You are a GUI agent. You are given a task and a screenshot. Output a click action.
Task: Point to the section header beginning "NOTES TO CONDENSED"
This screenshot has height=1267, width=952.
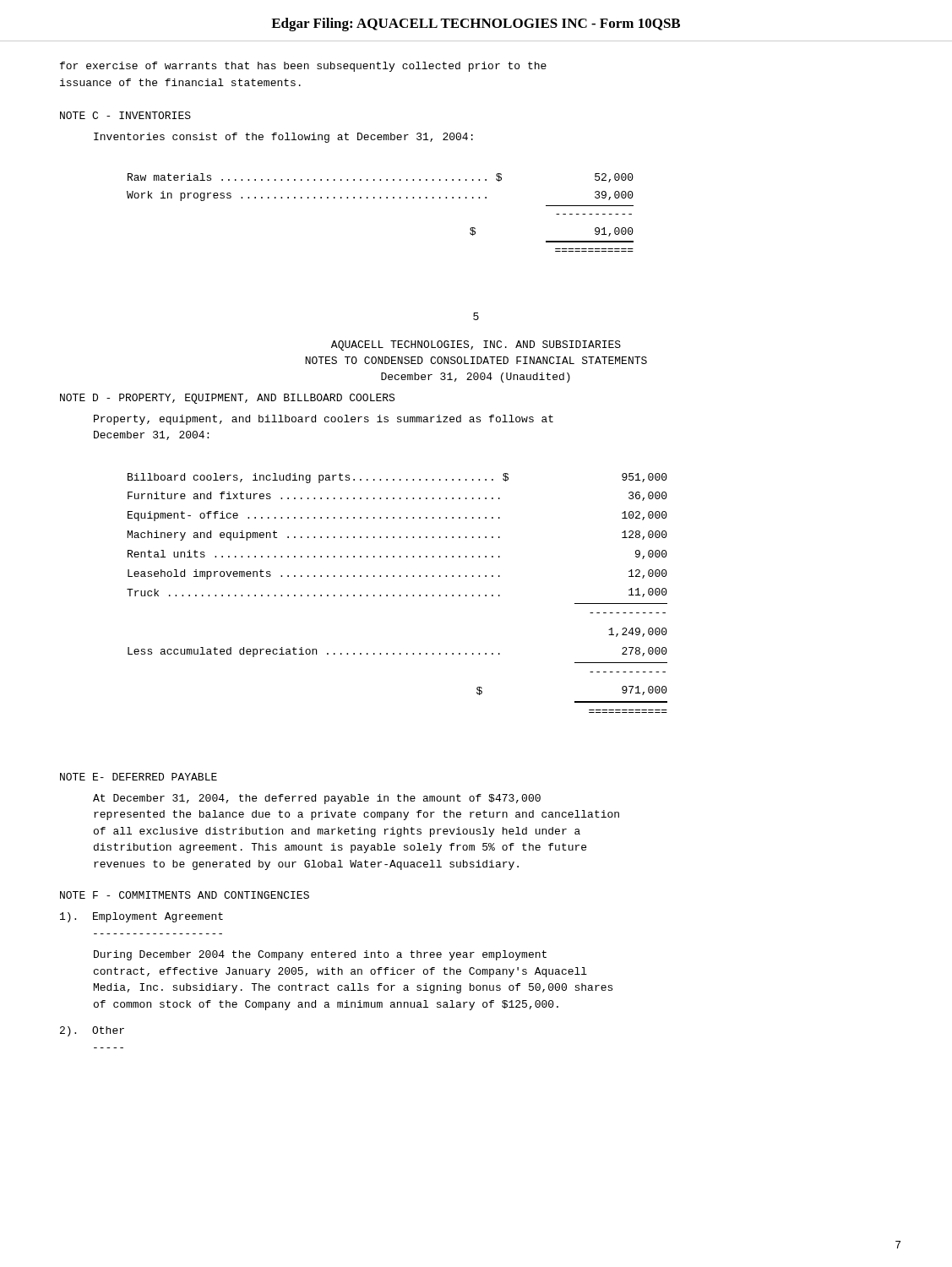click(476, 361)
